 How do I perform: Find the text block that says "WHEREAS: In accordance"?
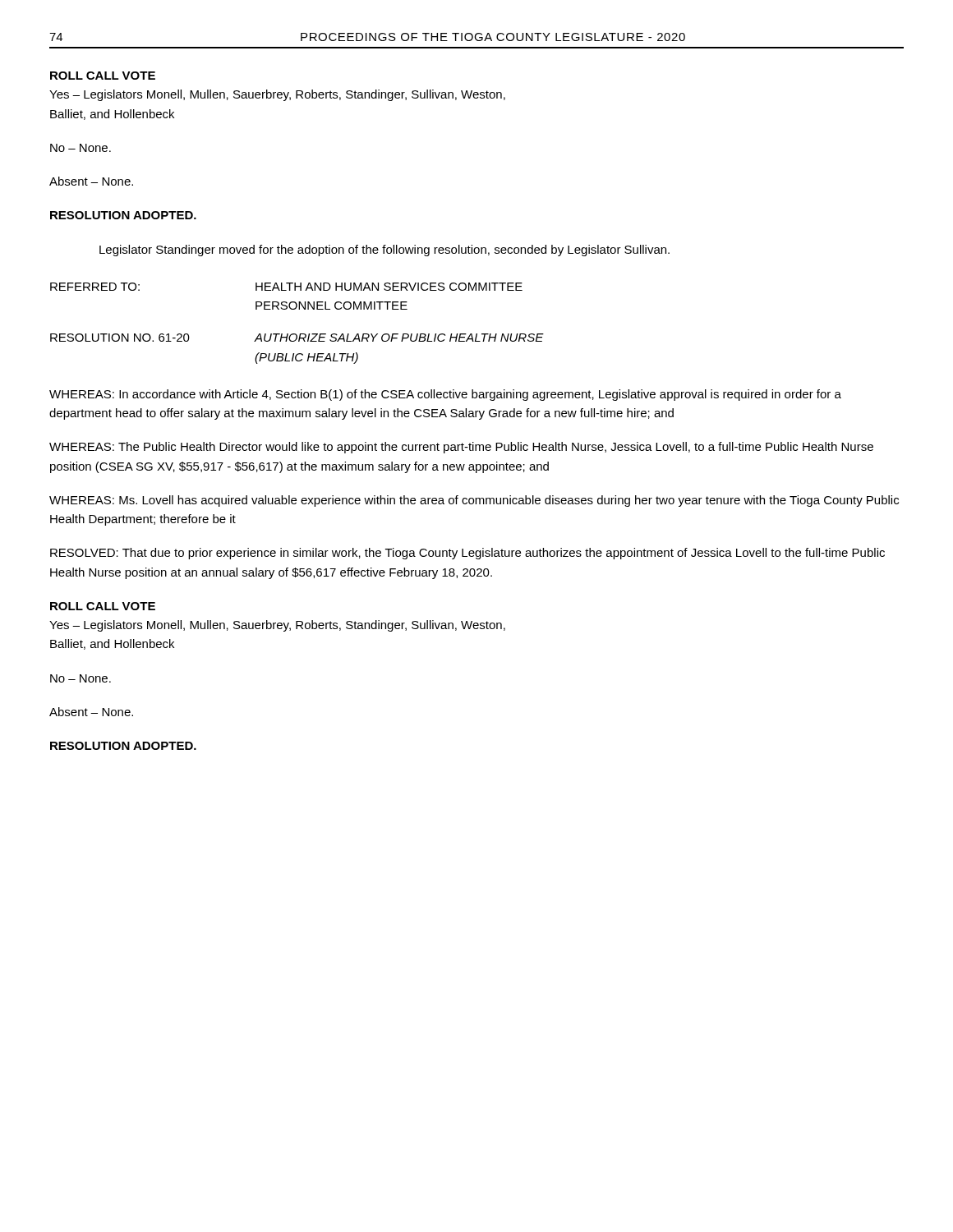pyautogui.click(x=476, y=403)
